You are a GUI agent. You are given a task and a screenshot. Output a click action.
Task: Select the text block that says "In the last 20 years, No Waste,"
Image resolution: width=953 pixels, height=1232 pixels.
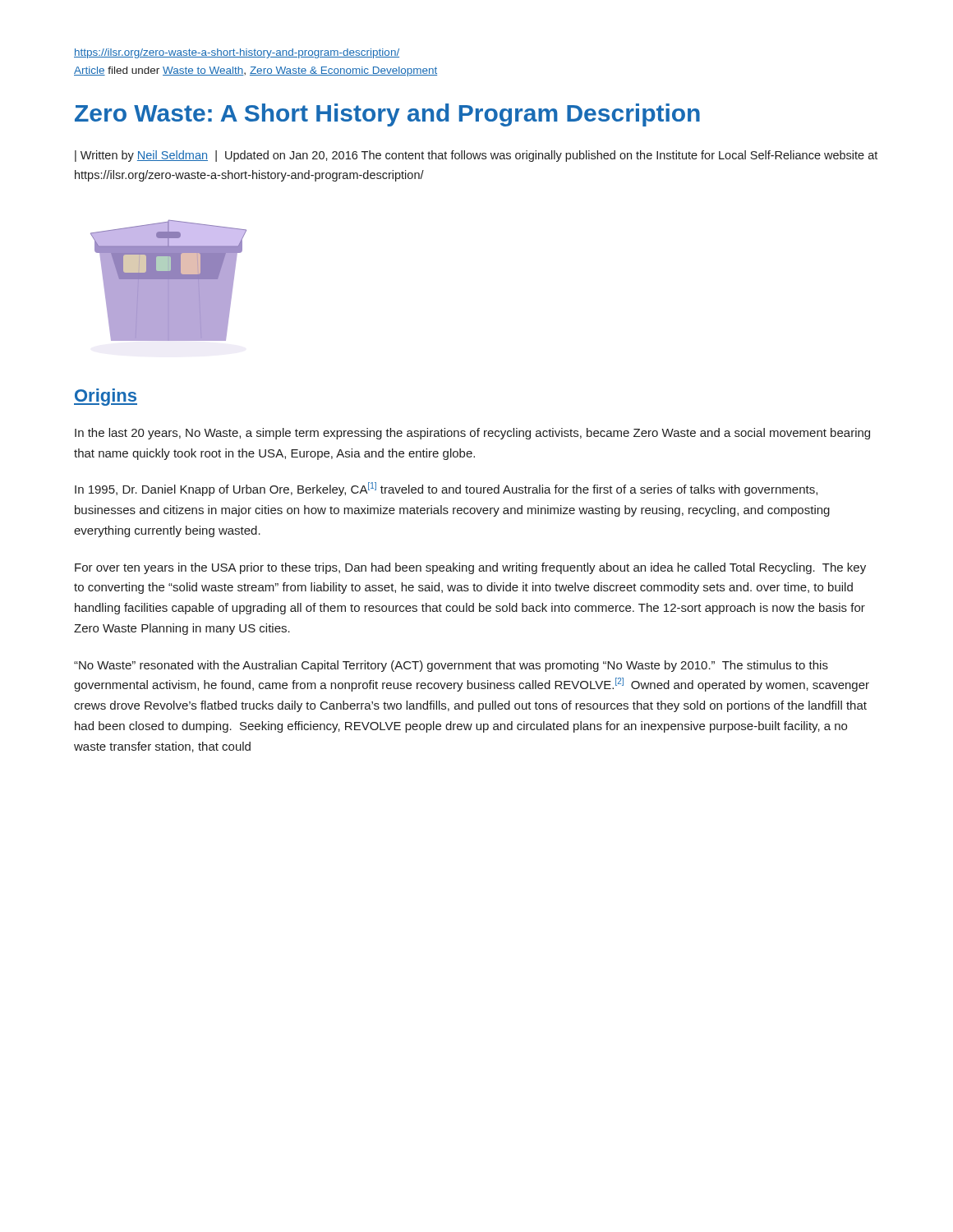coord(472,442)
